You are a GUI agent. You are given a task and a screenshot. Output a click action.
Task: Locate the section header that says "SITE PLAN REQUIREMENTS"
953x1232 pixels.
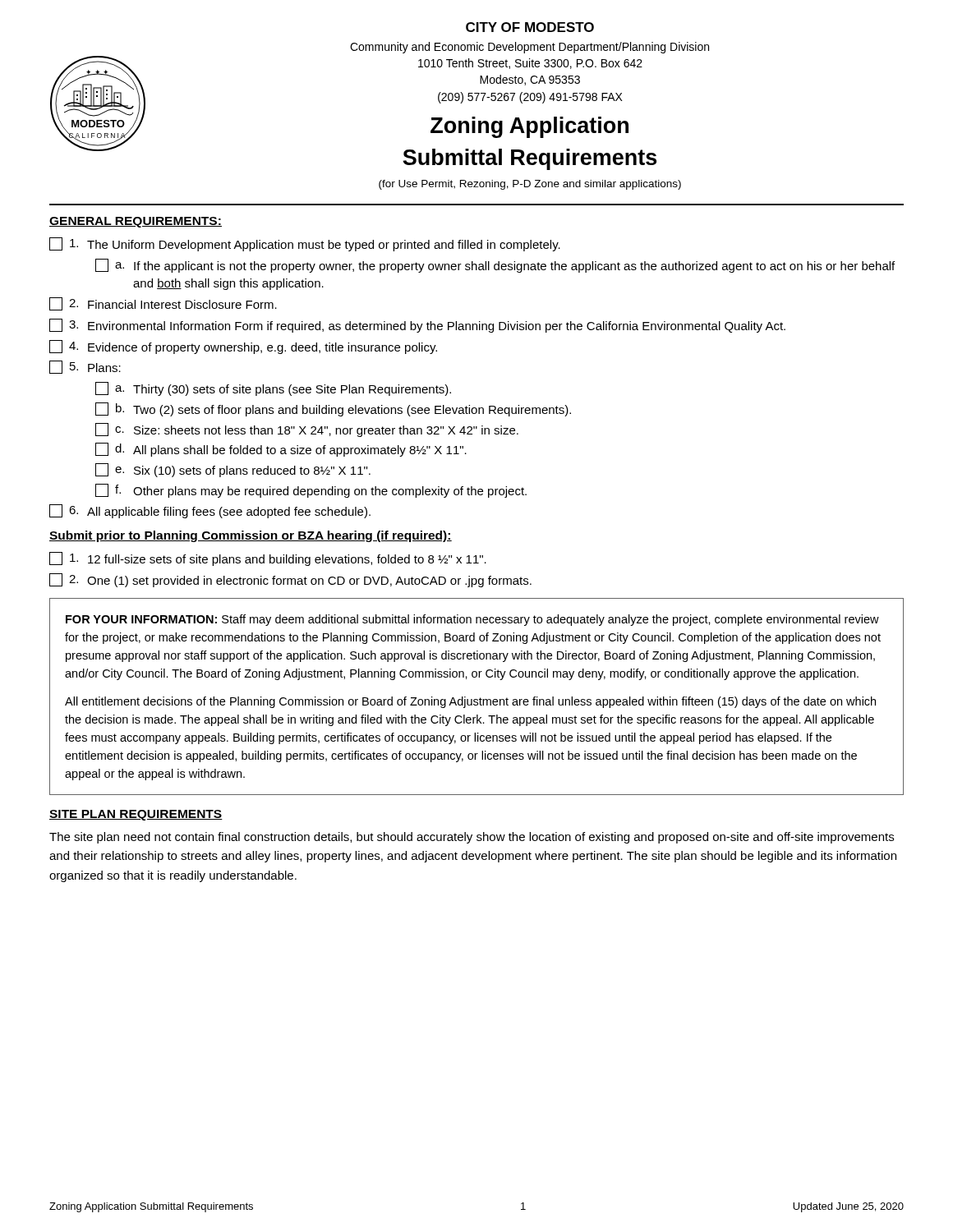click(x=136, y=814)
